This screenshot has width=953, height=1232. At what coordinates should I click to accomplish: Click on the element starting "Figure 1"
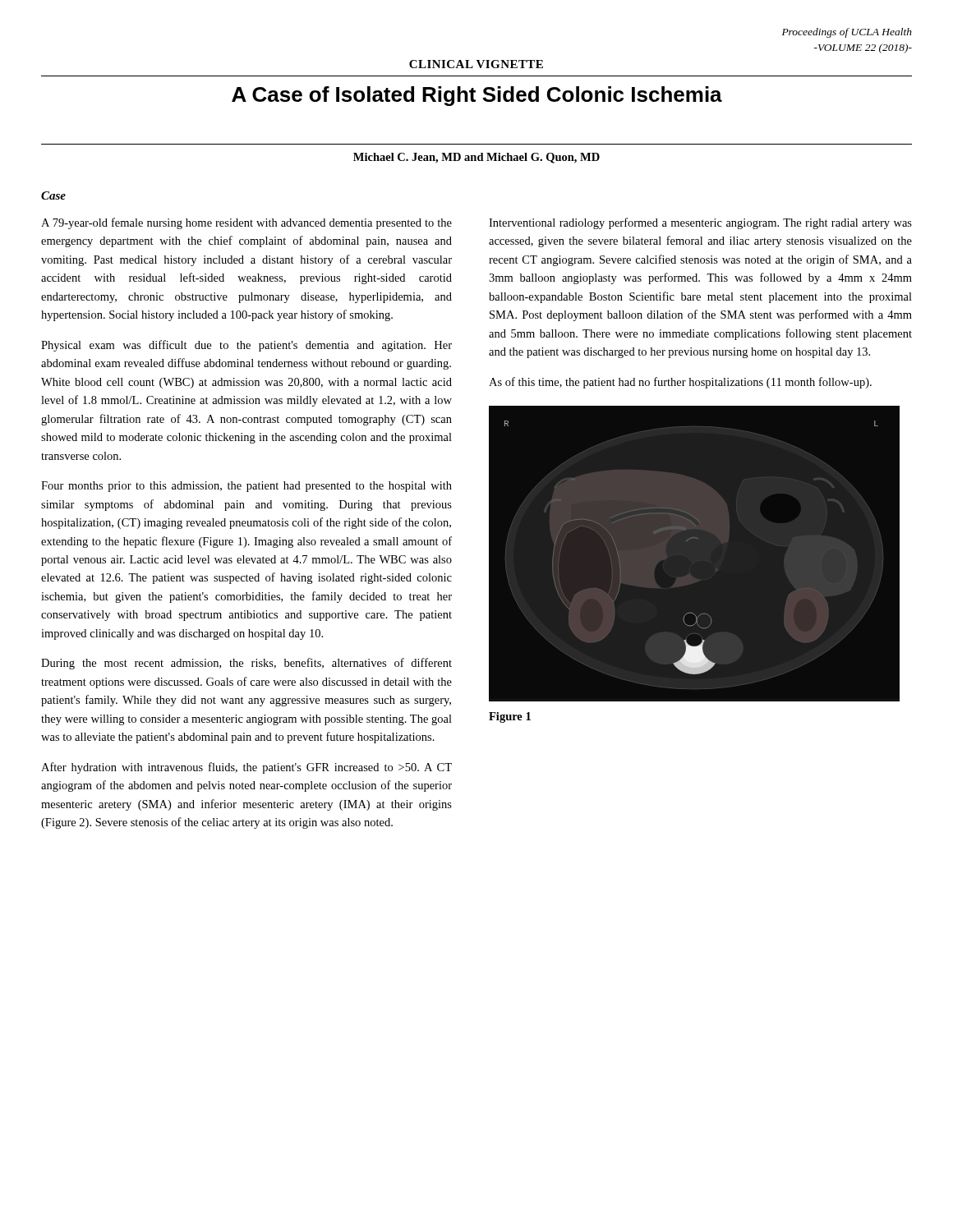(510, 716)
